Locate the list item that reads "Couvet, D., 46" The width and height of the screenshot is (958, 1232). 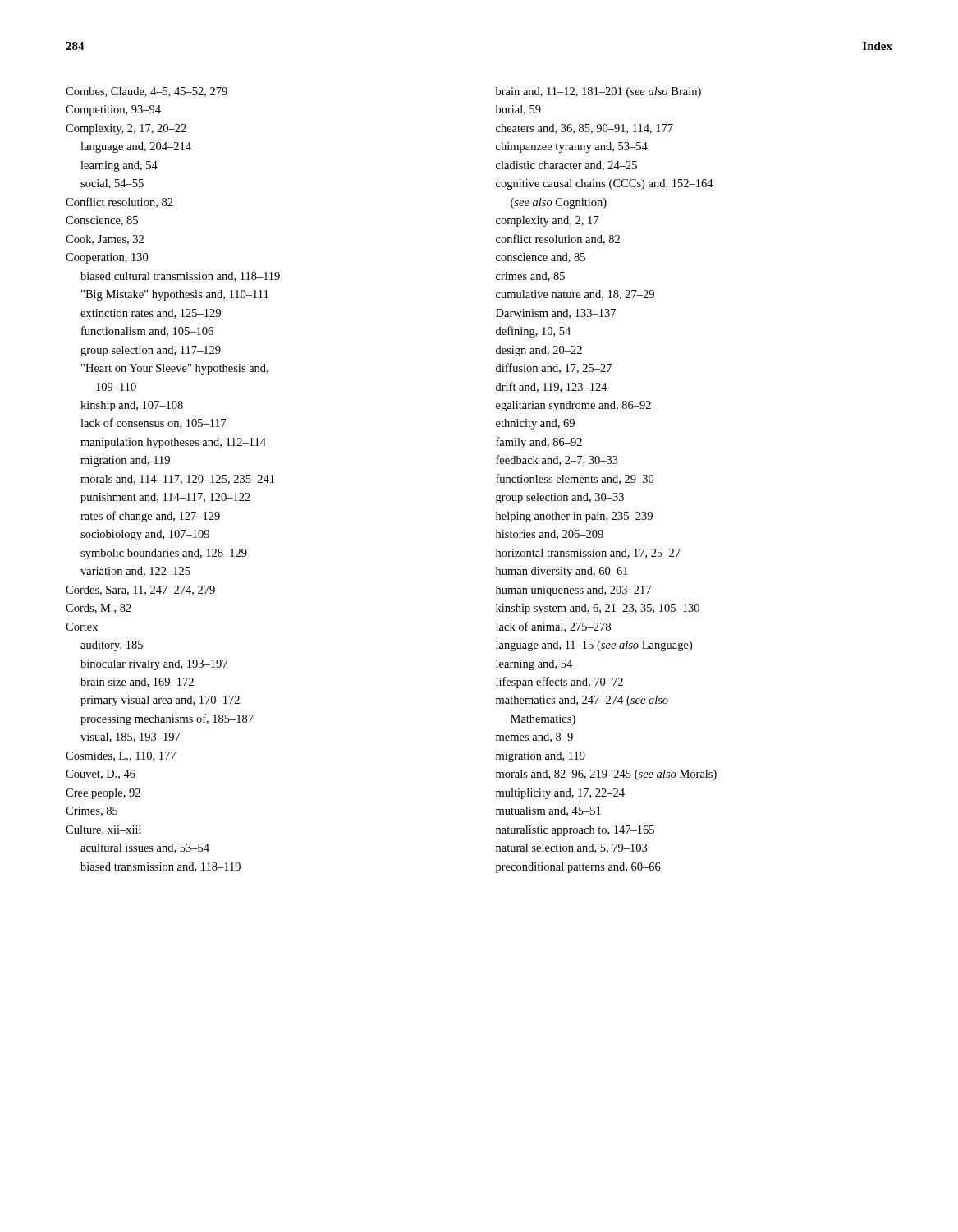pyautogui.click(x=101, y=775)
